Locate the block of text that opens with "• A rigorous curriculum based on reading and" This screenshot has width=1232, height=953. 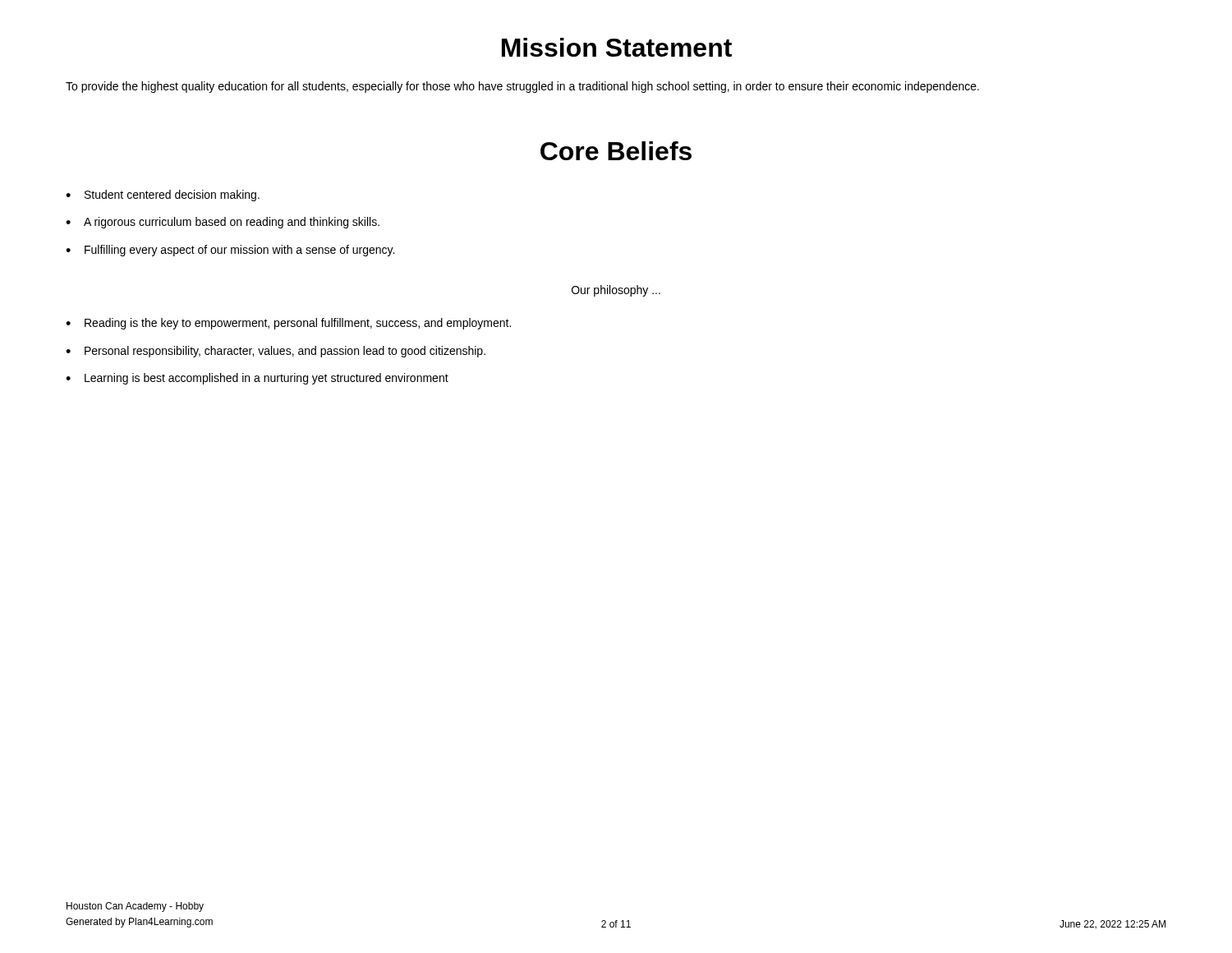tap(223, 224)
